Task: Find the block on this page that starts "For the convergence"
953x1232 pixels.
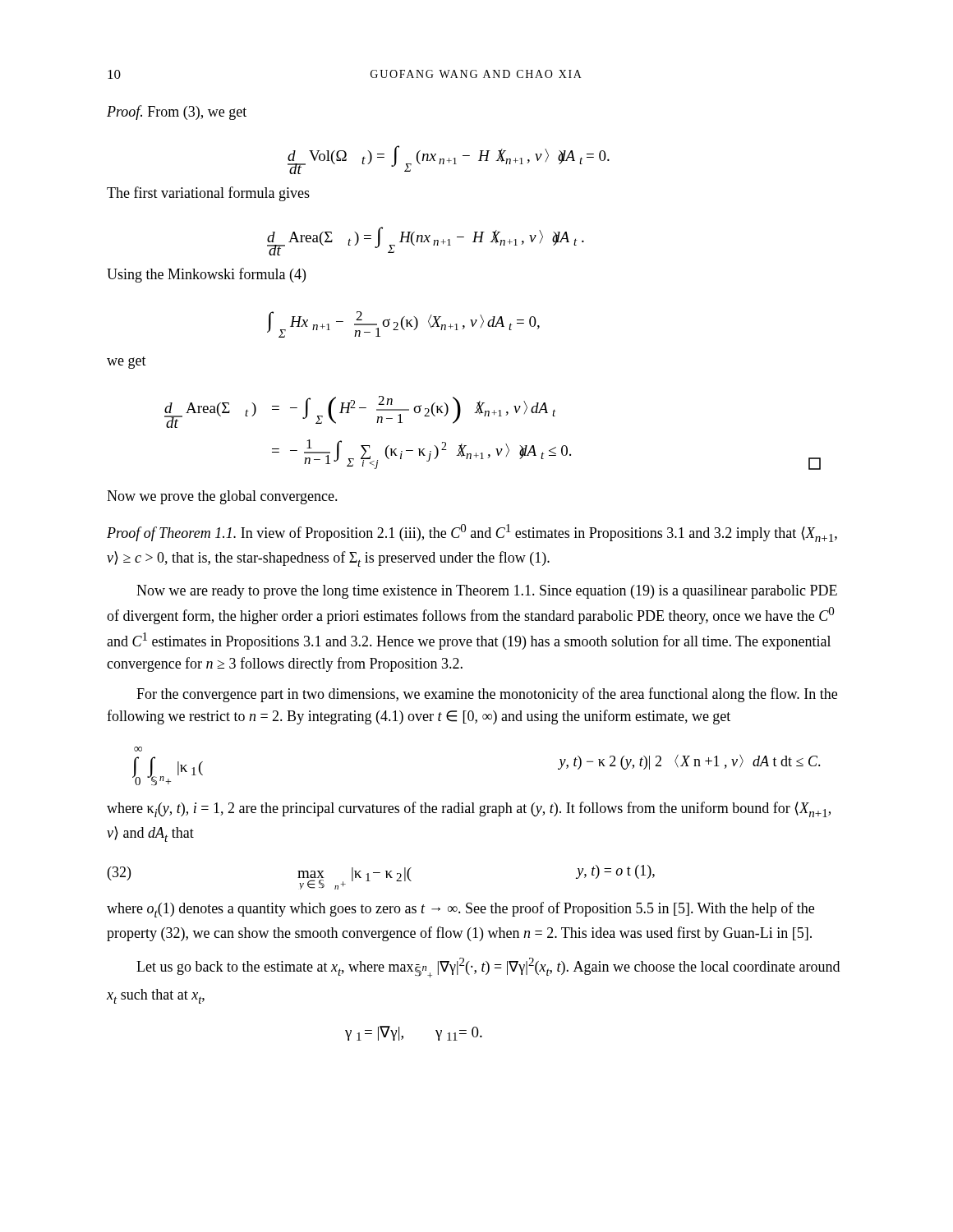Action: coord(472,705)
